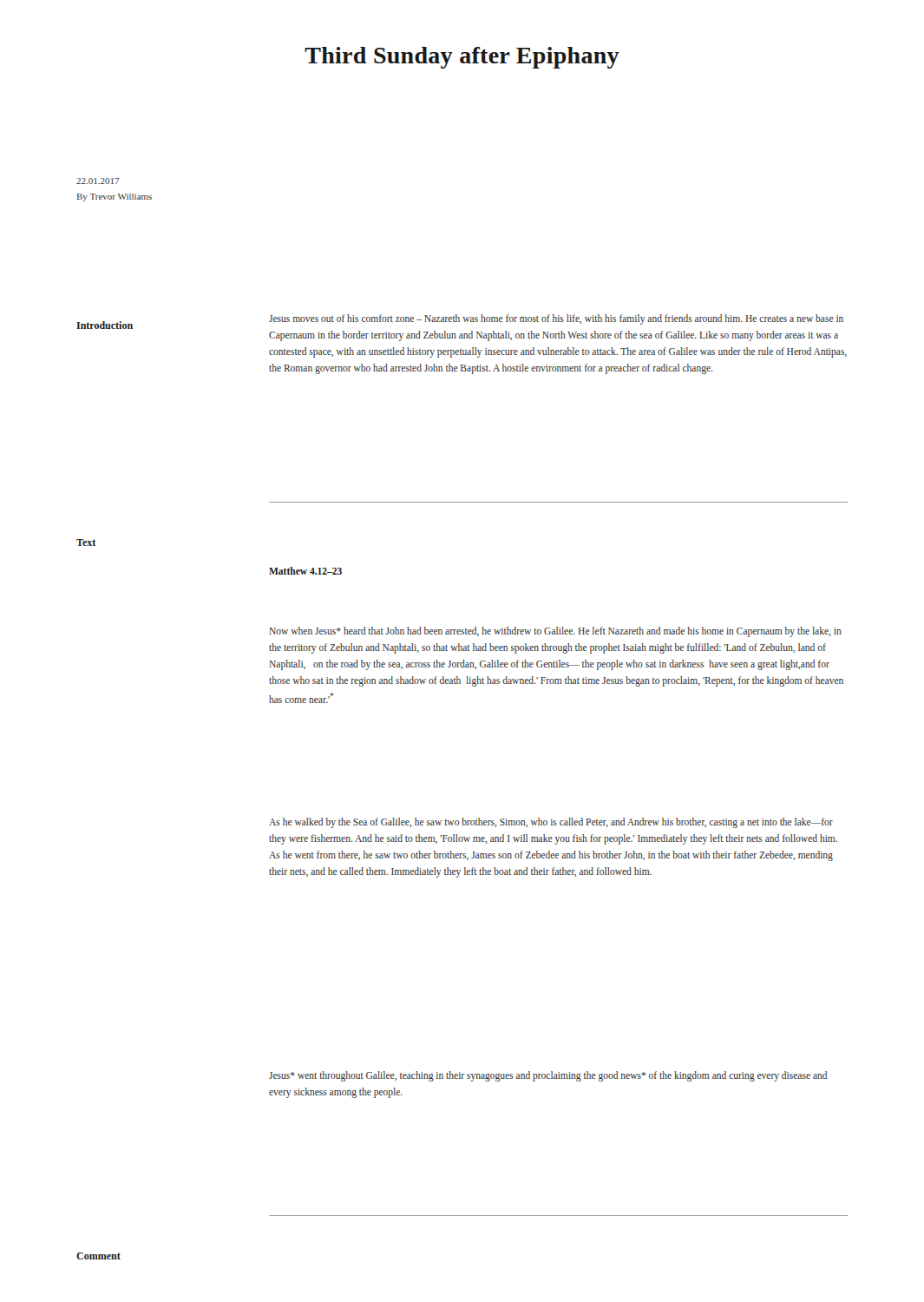Point to the block starting "01.2017 By Trevor Williams"
Image resolution: width=924 pixels, height=1302 pixels.
114,188
